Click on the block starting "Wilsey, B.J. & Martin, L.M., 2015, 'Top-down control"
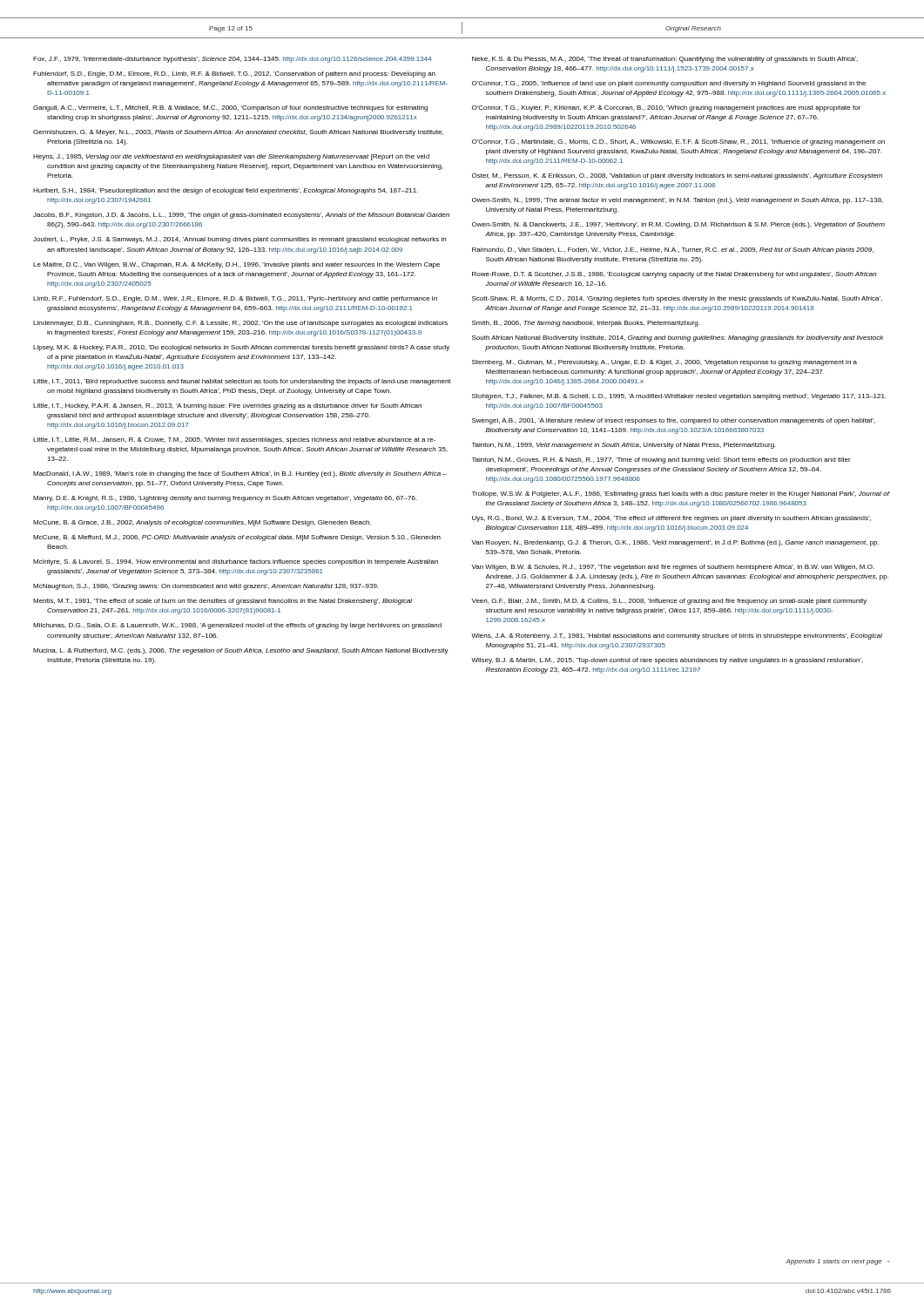 [x=667, y=664]
